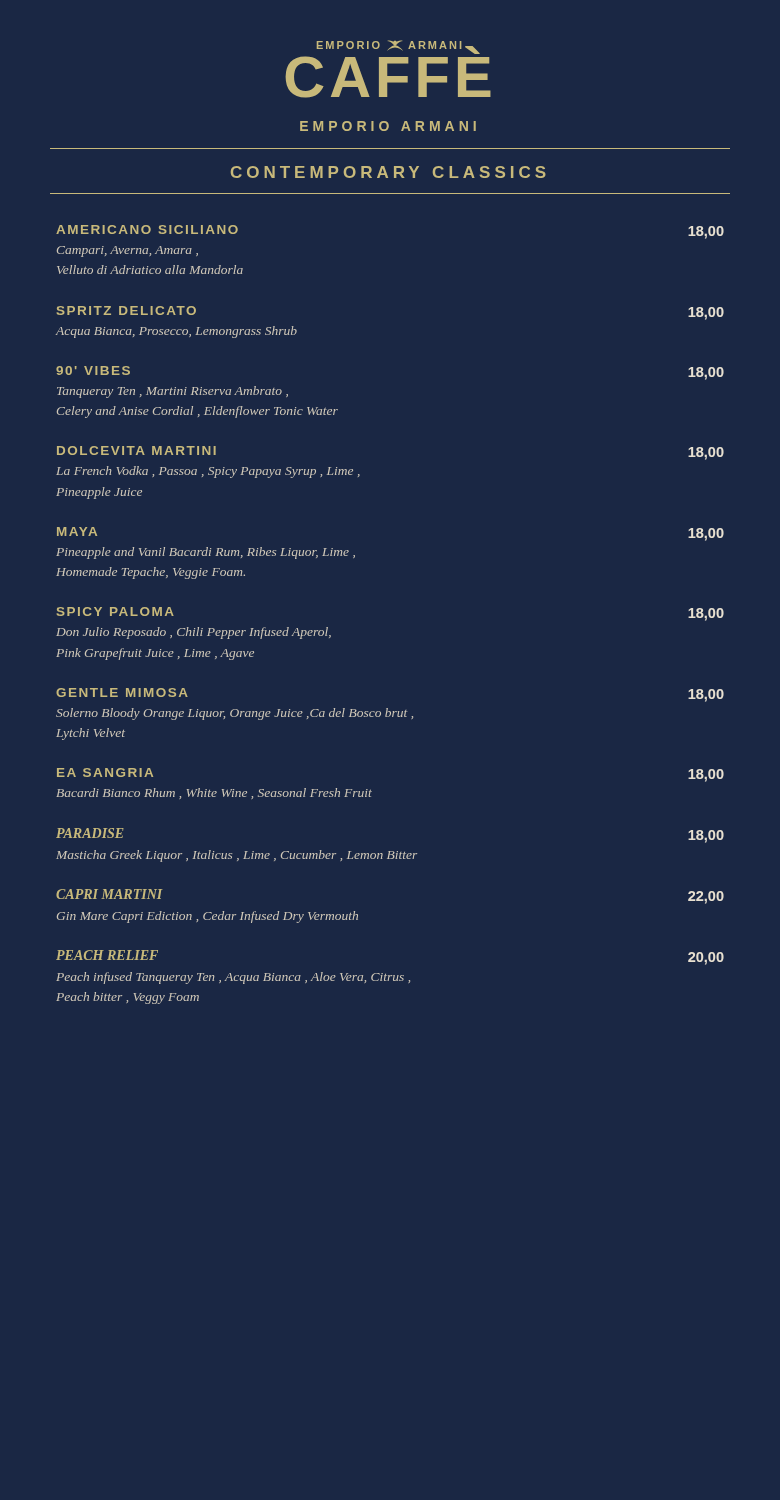This screenshot has height=1500, width=780.
Task: Navigate to the text starting "EA SANGRIA Bacardi Bianco Rhum , White Wine"
Action: [110, 774]
